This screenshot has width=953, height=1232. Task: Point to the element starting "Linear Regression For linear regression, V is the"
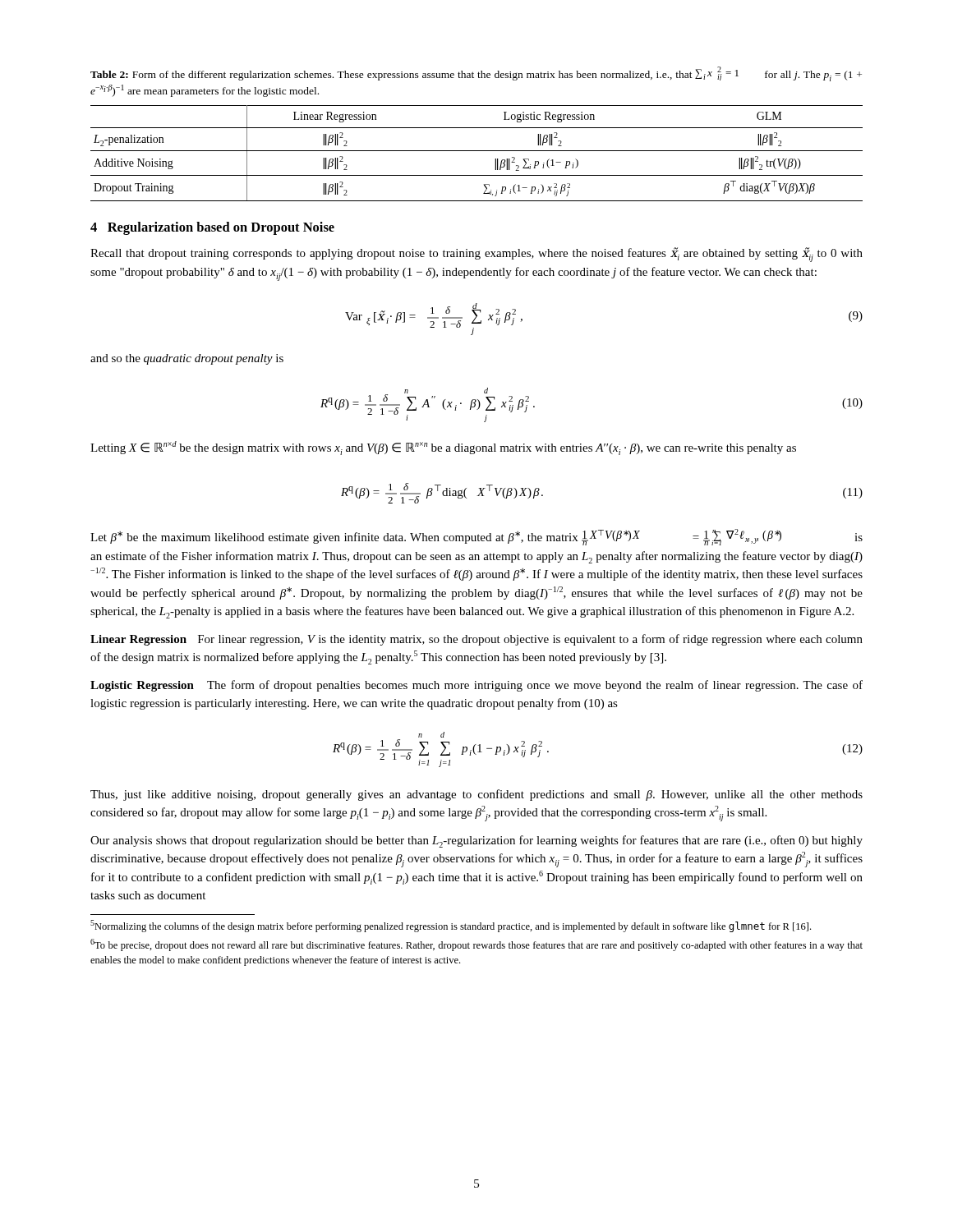[x=476, y=649]
